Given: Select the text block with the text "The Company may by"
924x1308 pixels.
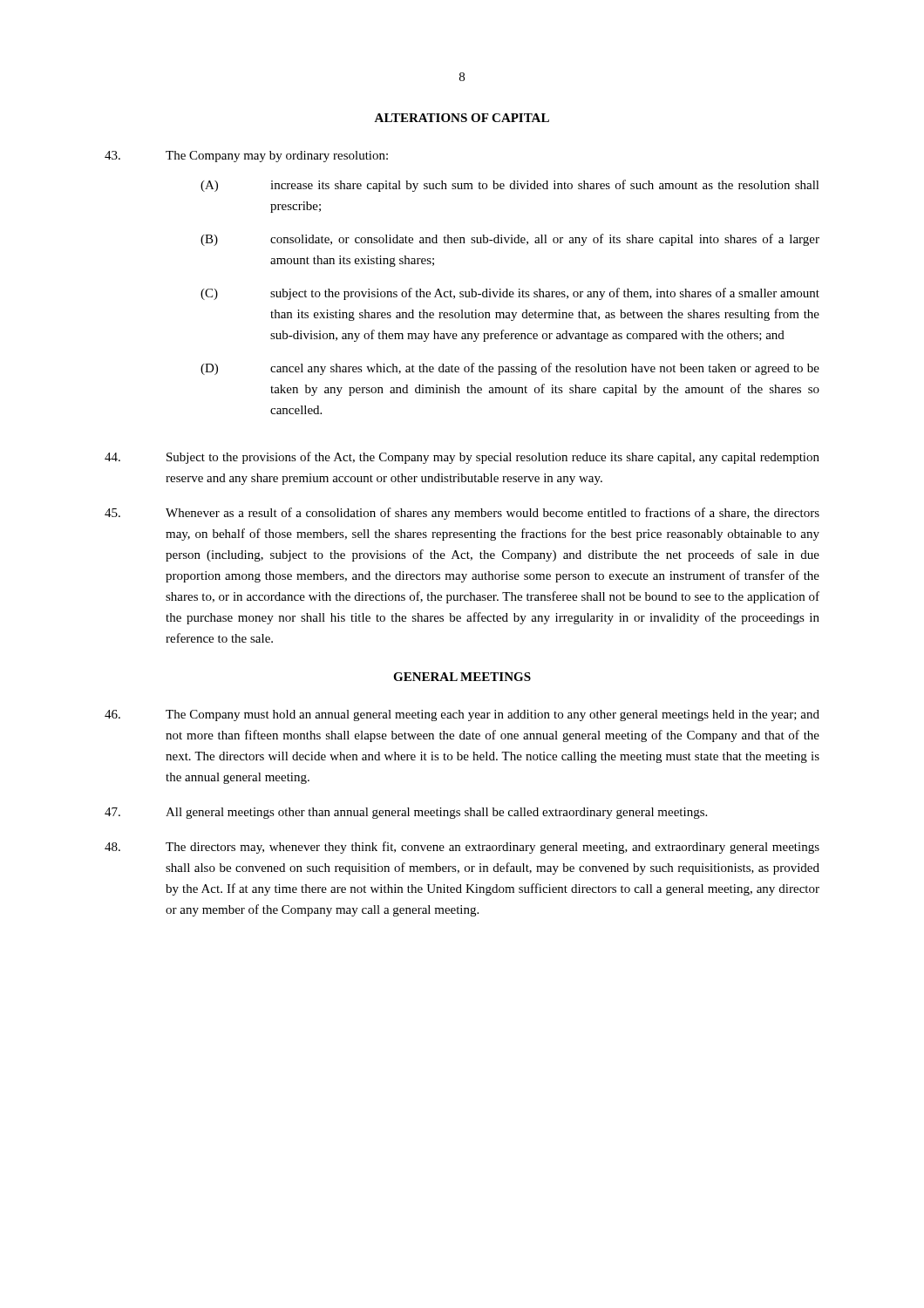Looking at the screenshot, I should tap(462, 289).
